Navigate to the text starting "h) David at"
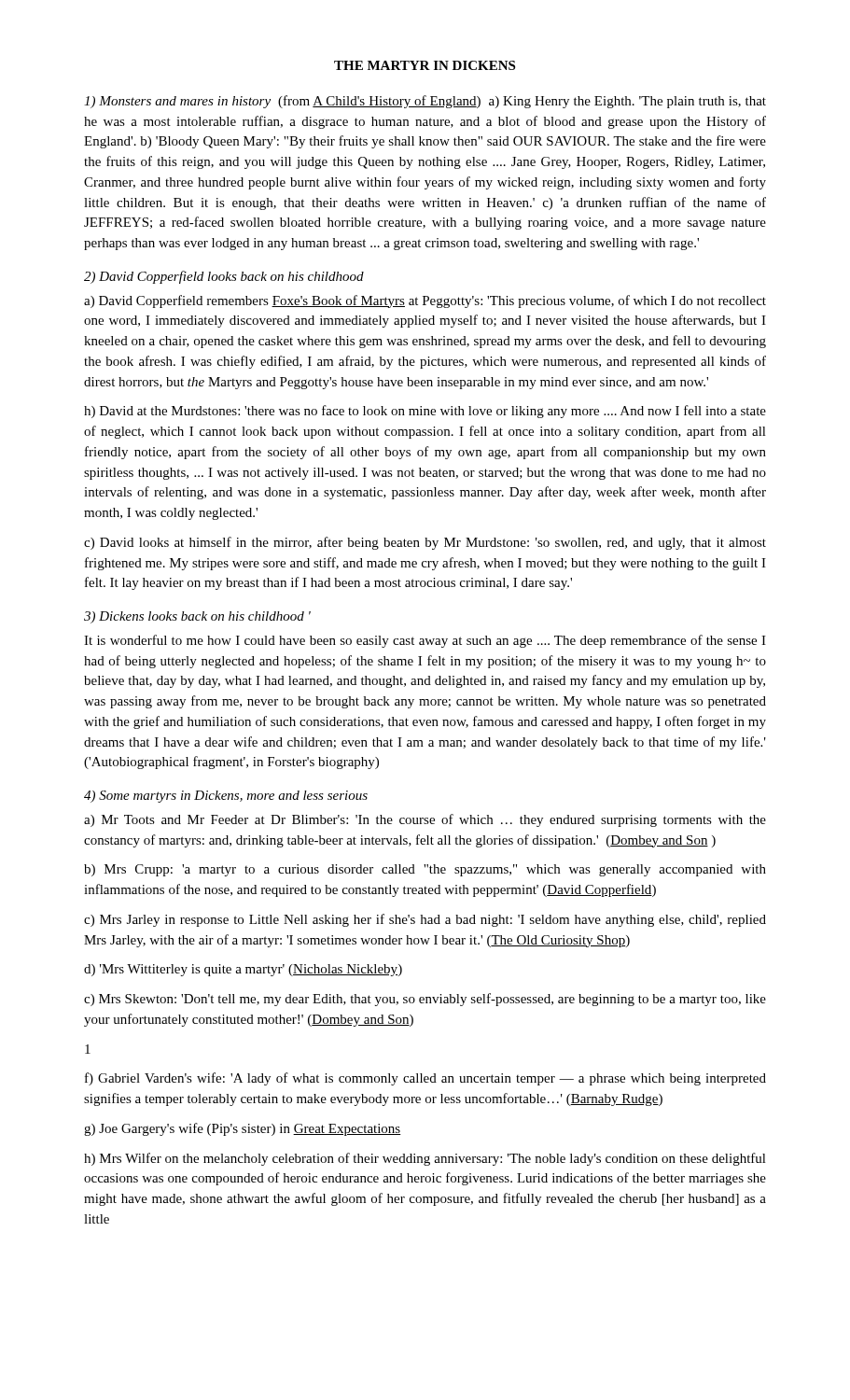Viewport: 850px width, 1400px height. 425,462
